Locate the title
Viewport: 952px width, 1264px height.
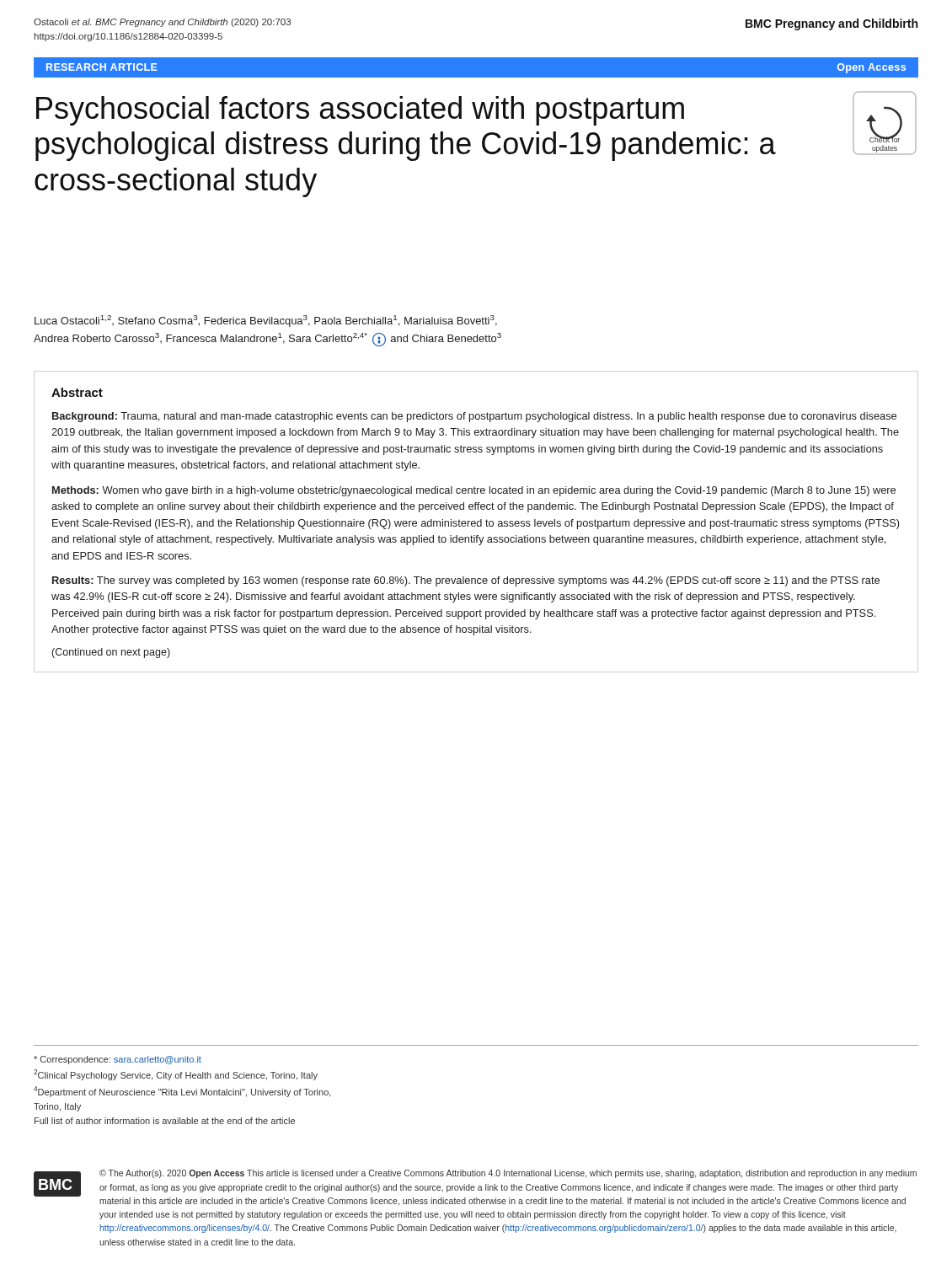click(434, 145)
